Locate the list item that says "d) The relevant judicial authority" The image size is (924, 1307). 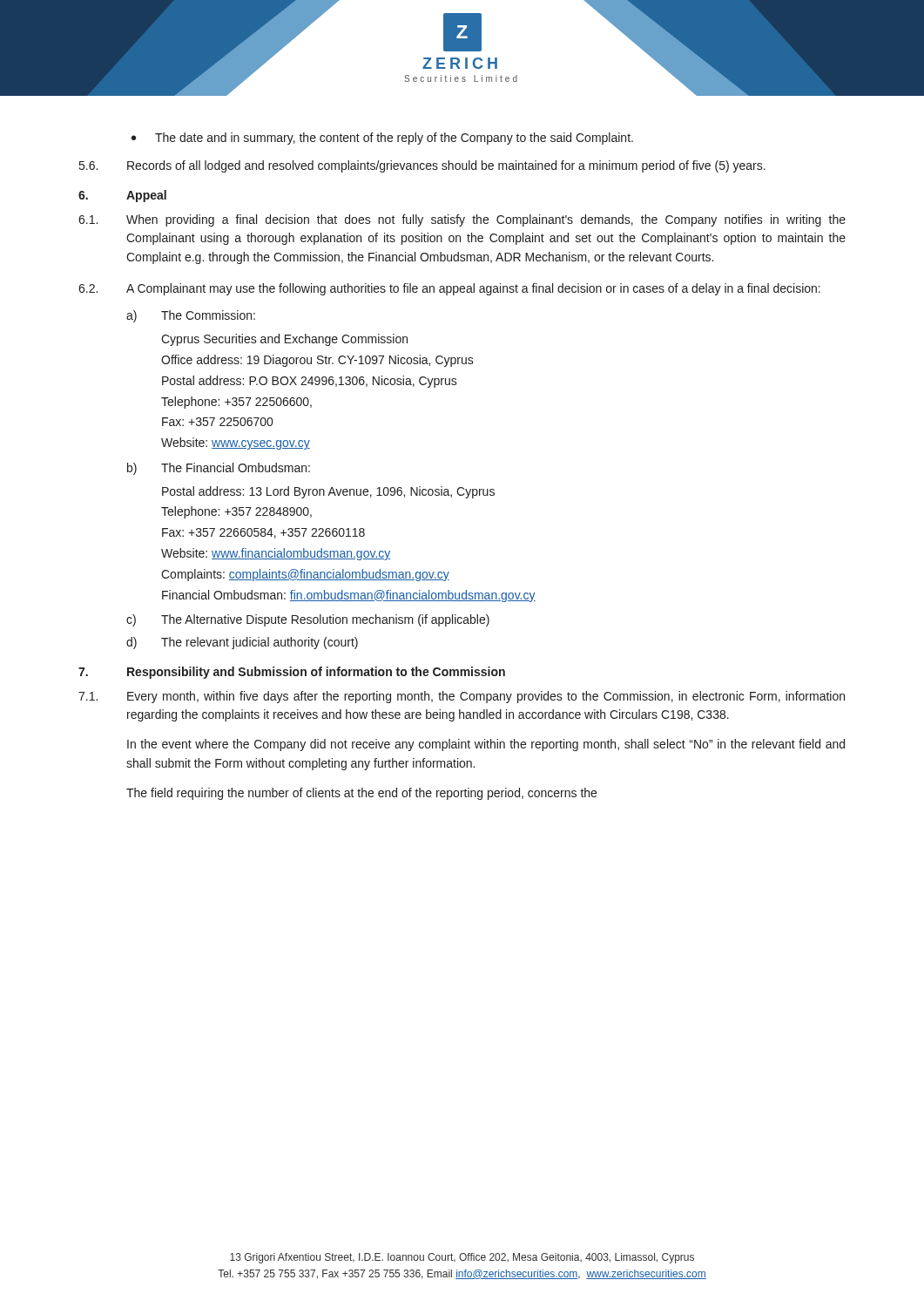(242, 643)
